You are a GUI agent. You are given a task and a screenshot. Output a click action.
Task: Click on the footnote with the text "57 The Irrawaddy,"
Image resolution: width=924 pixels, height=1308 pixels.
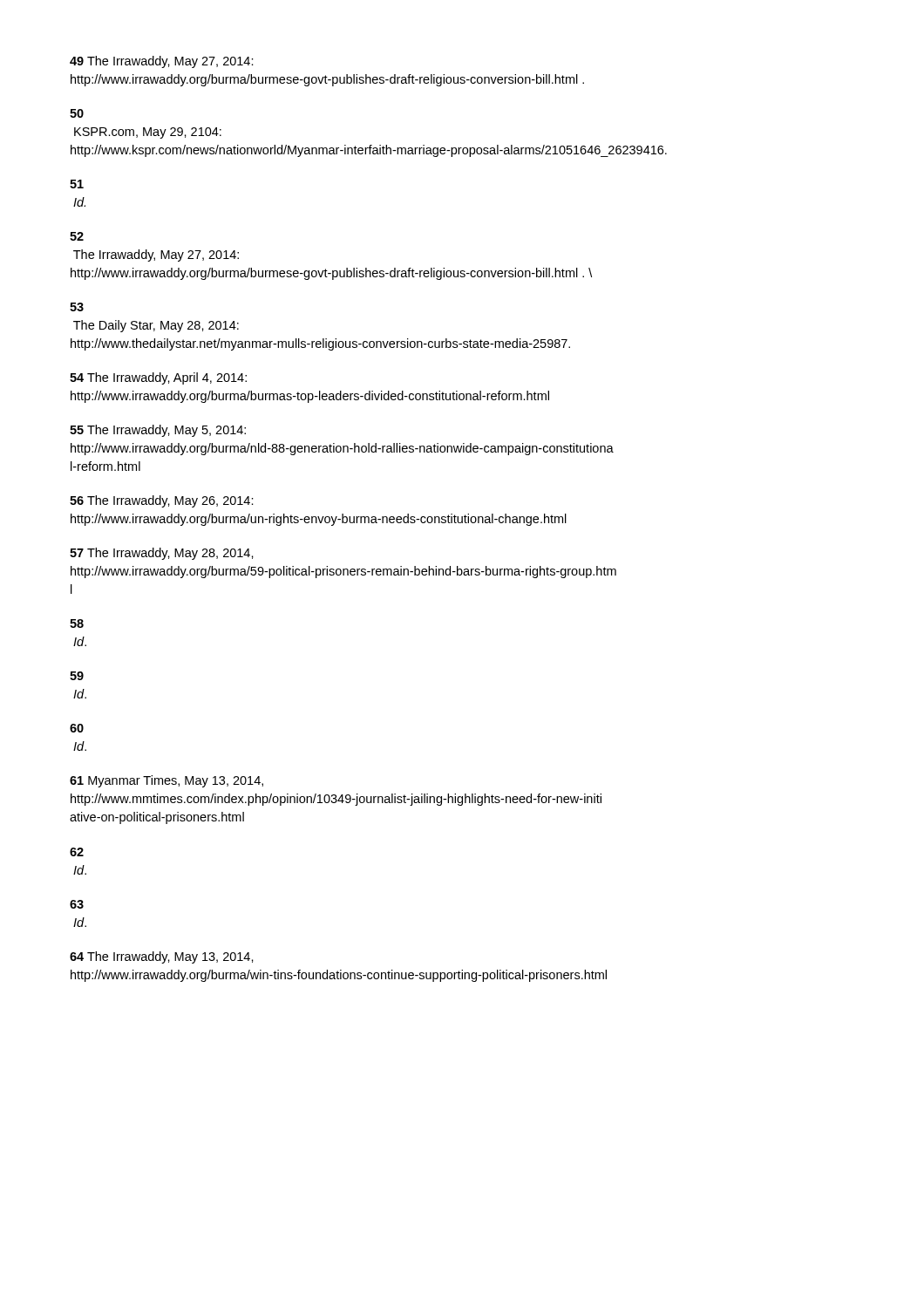343,571
